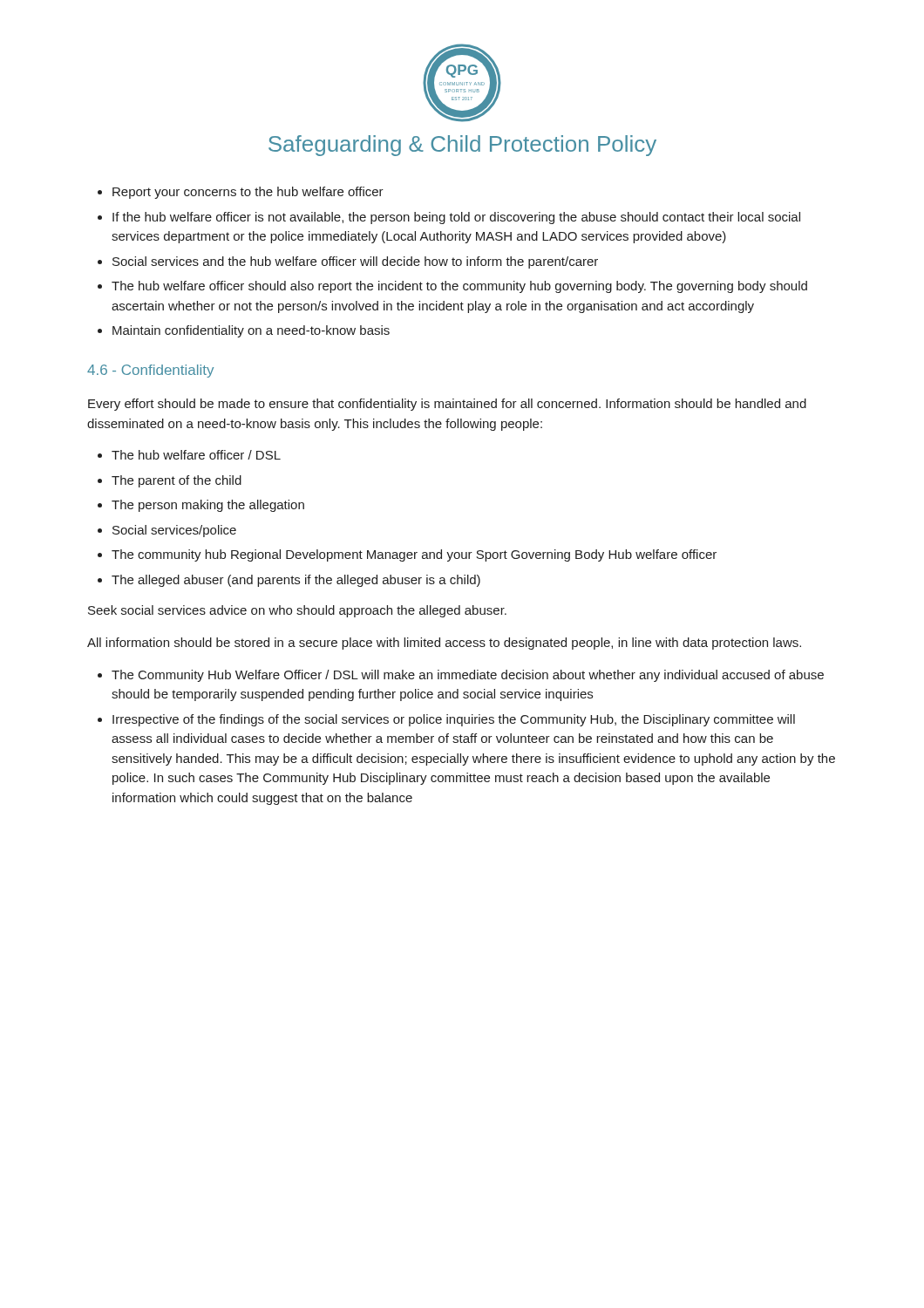Find the block starting "Seek social services advice on"

297,610
